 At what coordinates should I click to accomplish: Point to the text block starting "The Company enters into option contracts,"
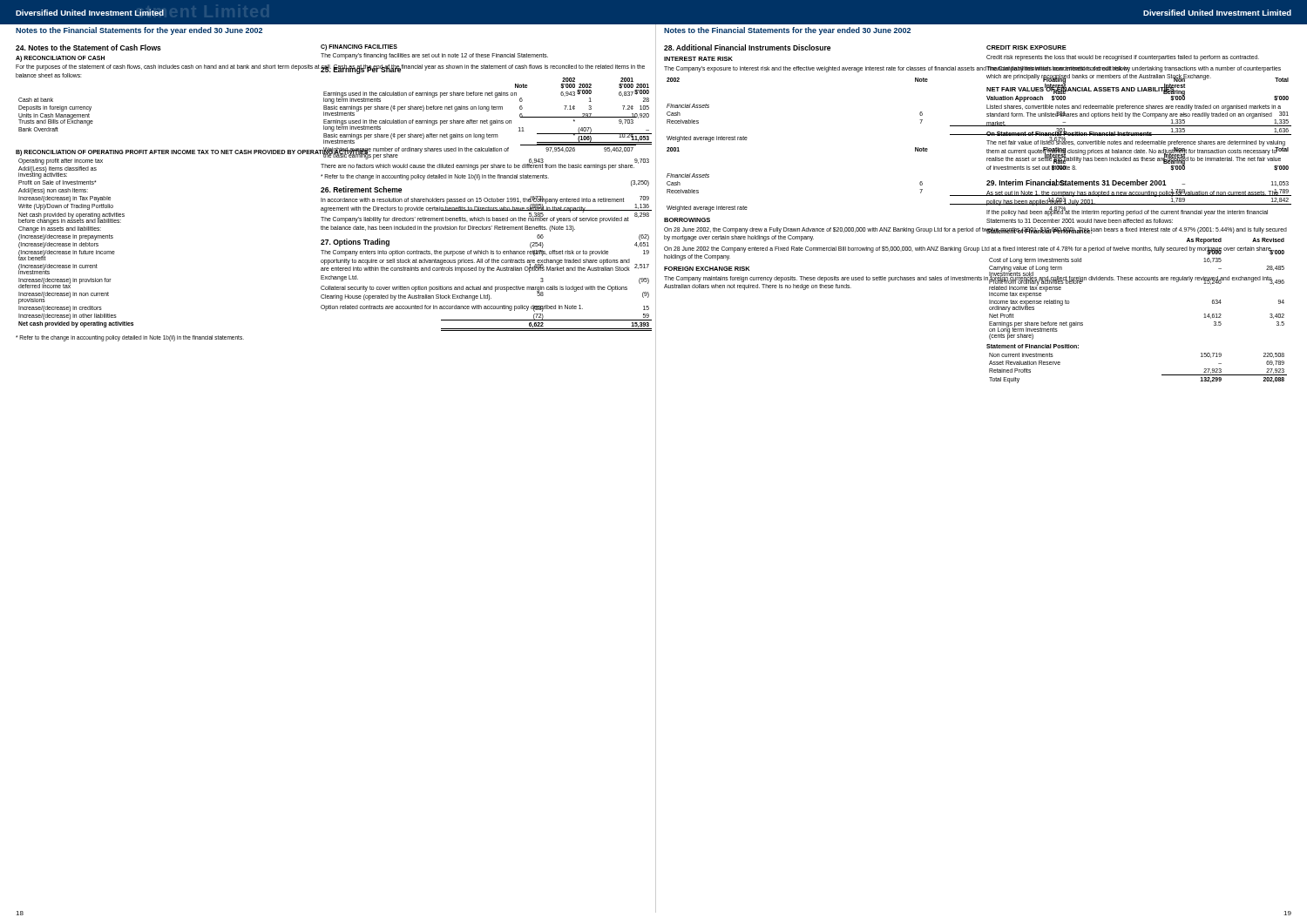click(475, 265)
